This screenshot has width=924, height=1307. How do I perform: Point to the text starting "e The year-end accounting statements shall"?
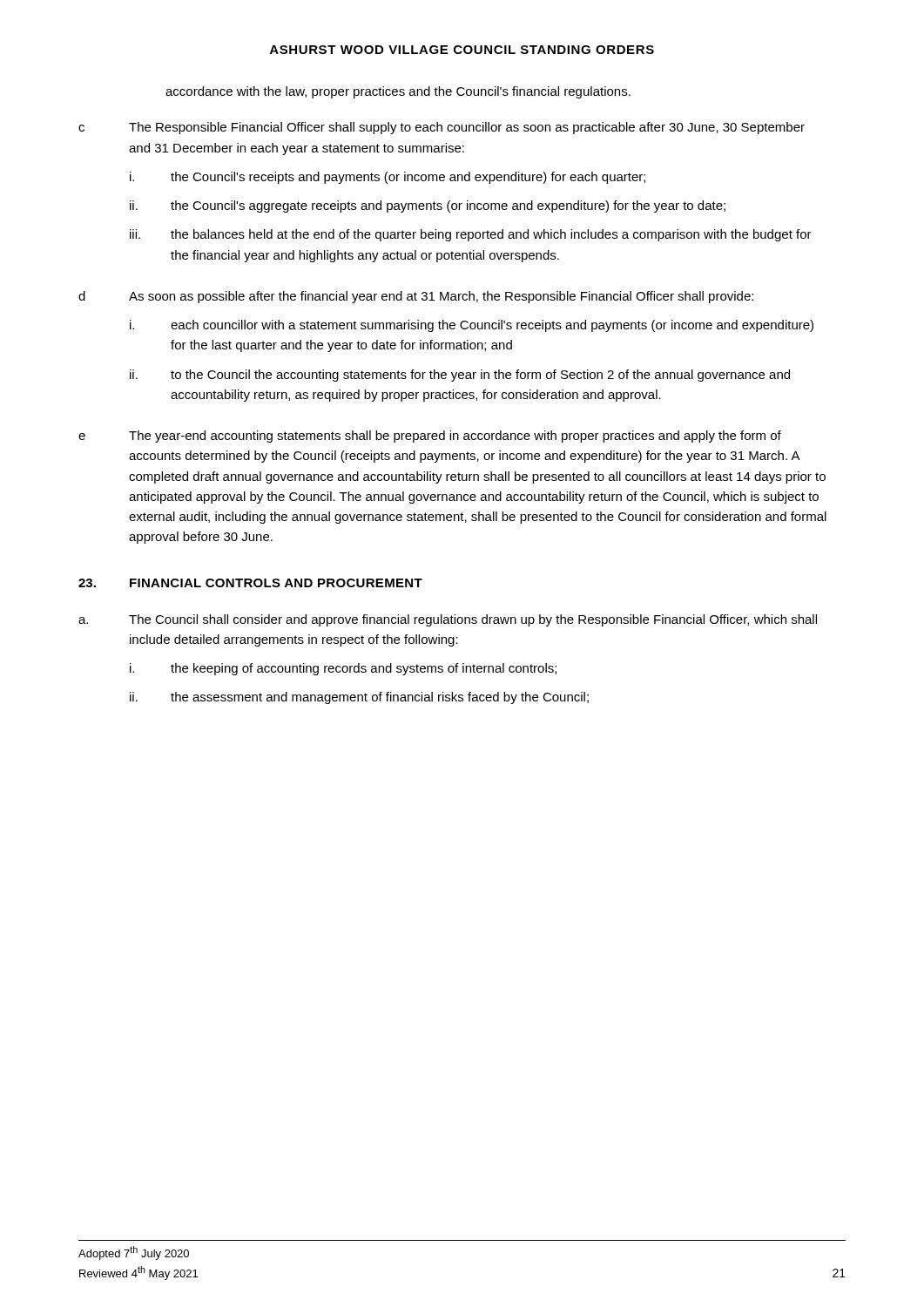(x=453, y=486)
